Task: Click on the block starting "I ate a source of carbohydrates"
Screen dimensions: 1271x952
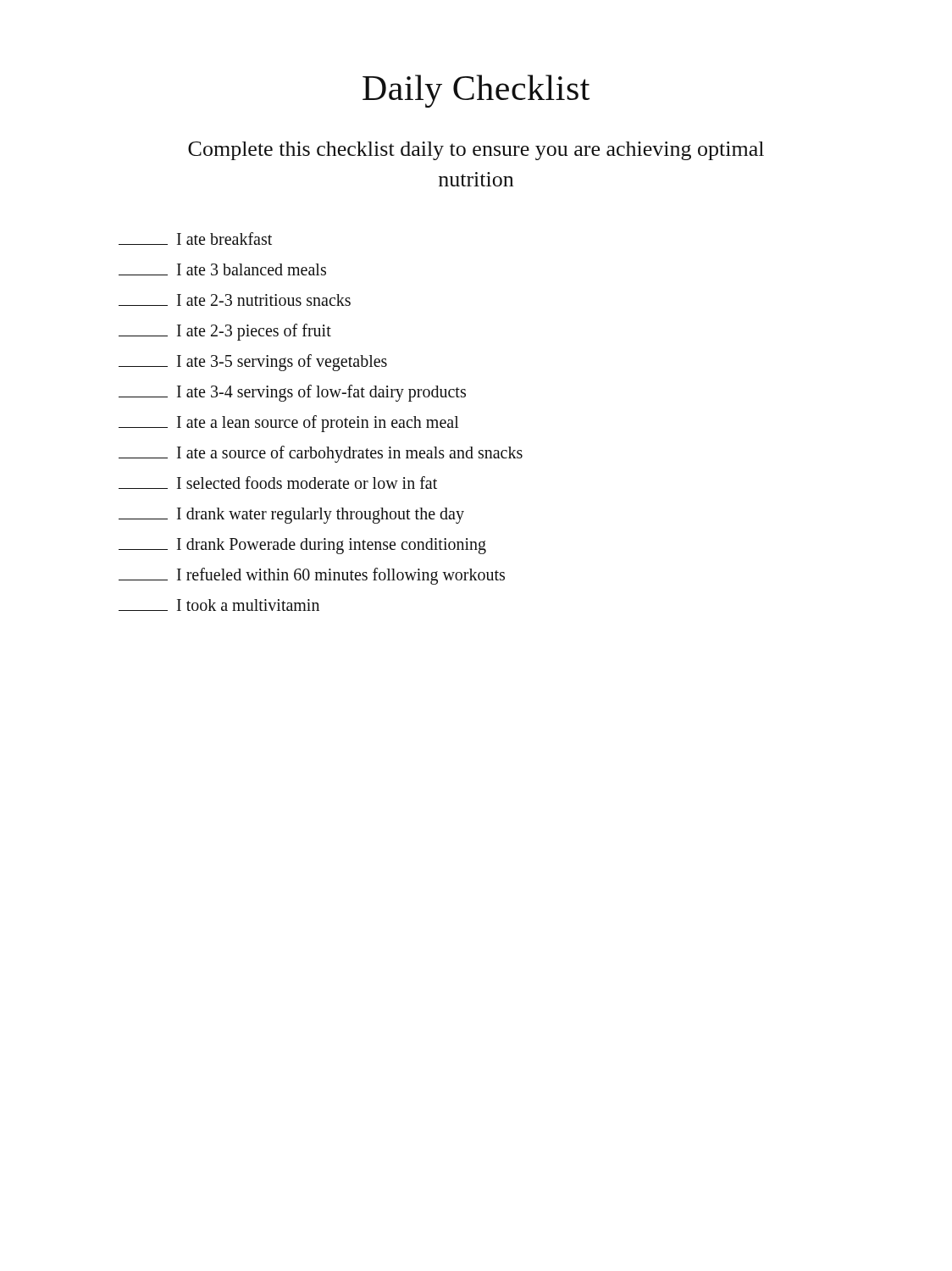Action: [321, 452]
